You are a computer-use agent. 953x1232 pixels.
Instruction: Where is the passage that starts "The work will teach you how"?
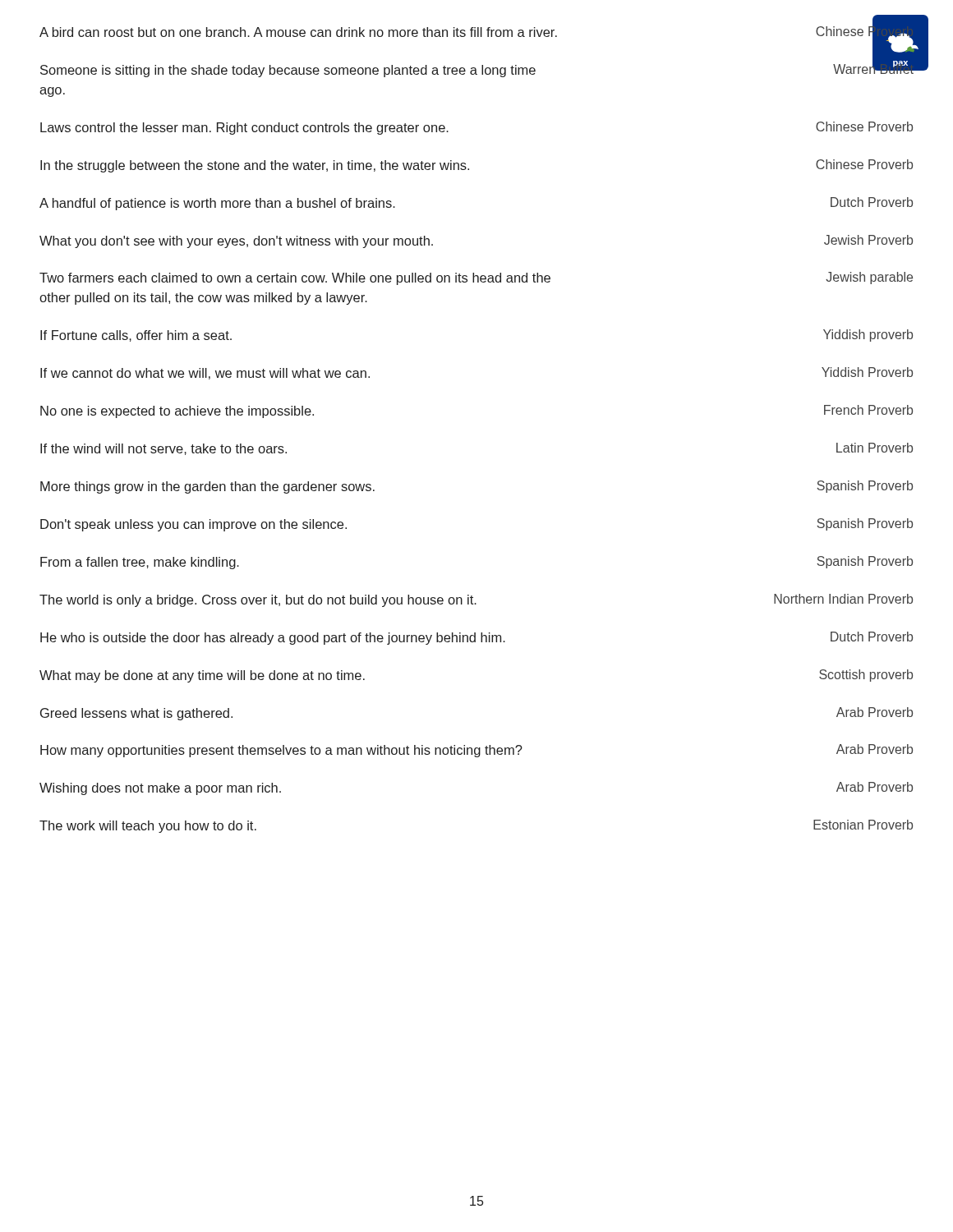[149, 826]
